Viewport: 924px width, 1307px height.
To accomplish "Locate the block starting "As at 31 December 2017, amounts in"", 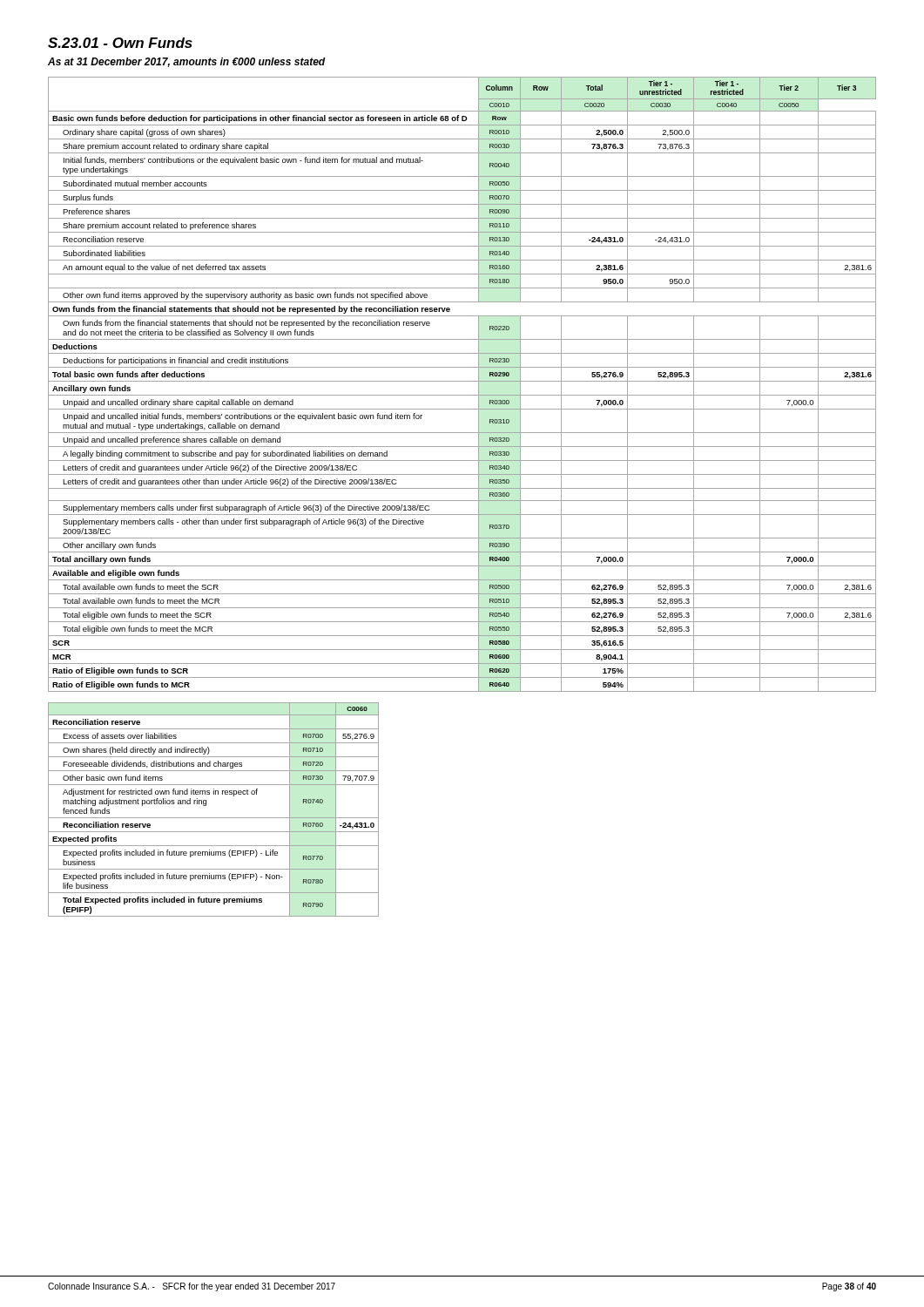I will point(186,62).
